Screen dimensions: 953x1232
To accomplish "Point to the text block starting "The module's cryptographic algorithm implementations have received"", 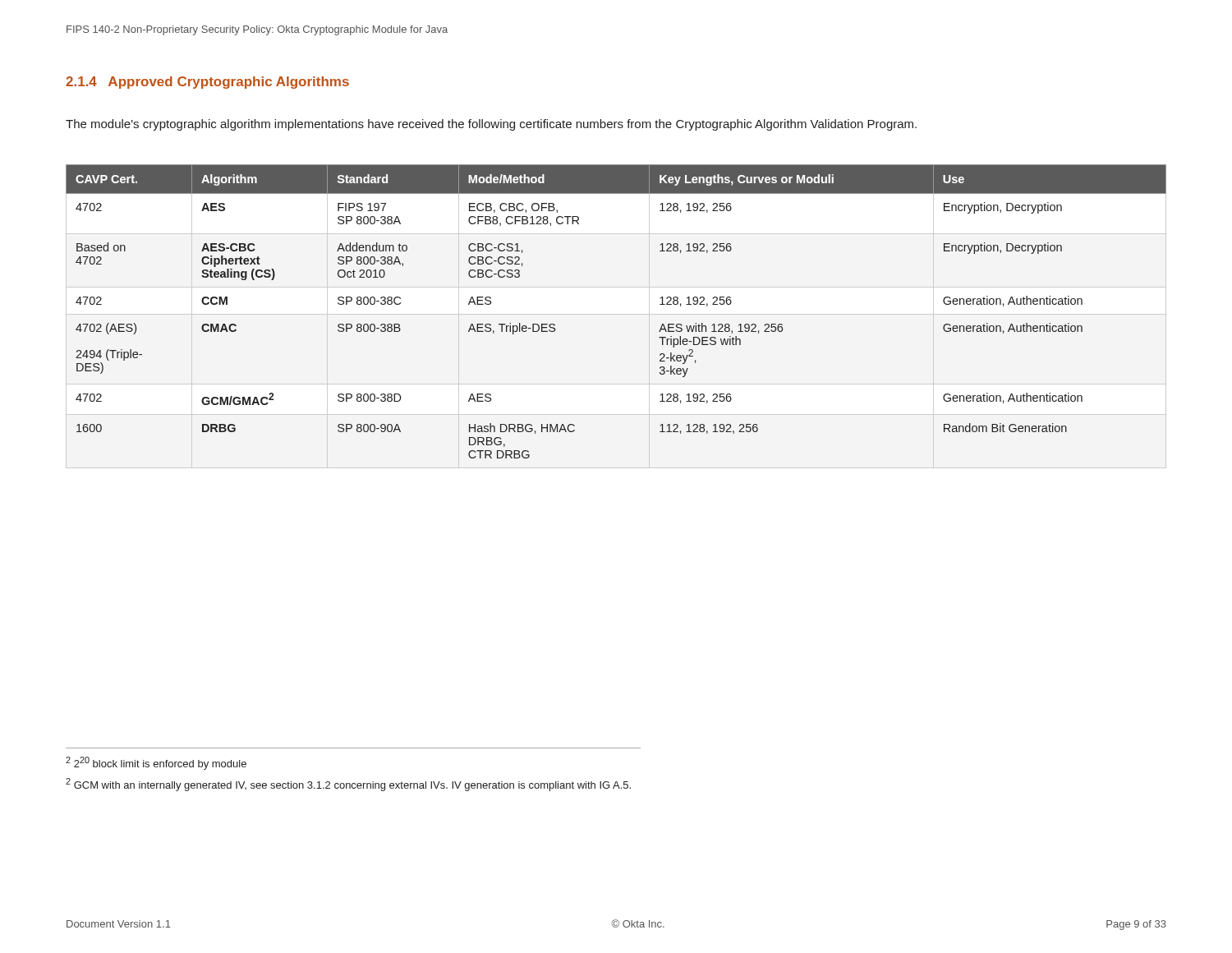I will pos(492,124).
